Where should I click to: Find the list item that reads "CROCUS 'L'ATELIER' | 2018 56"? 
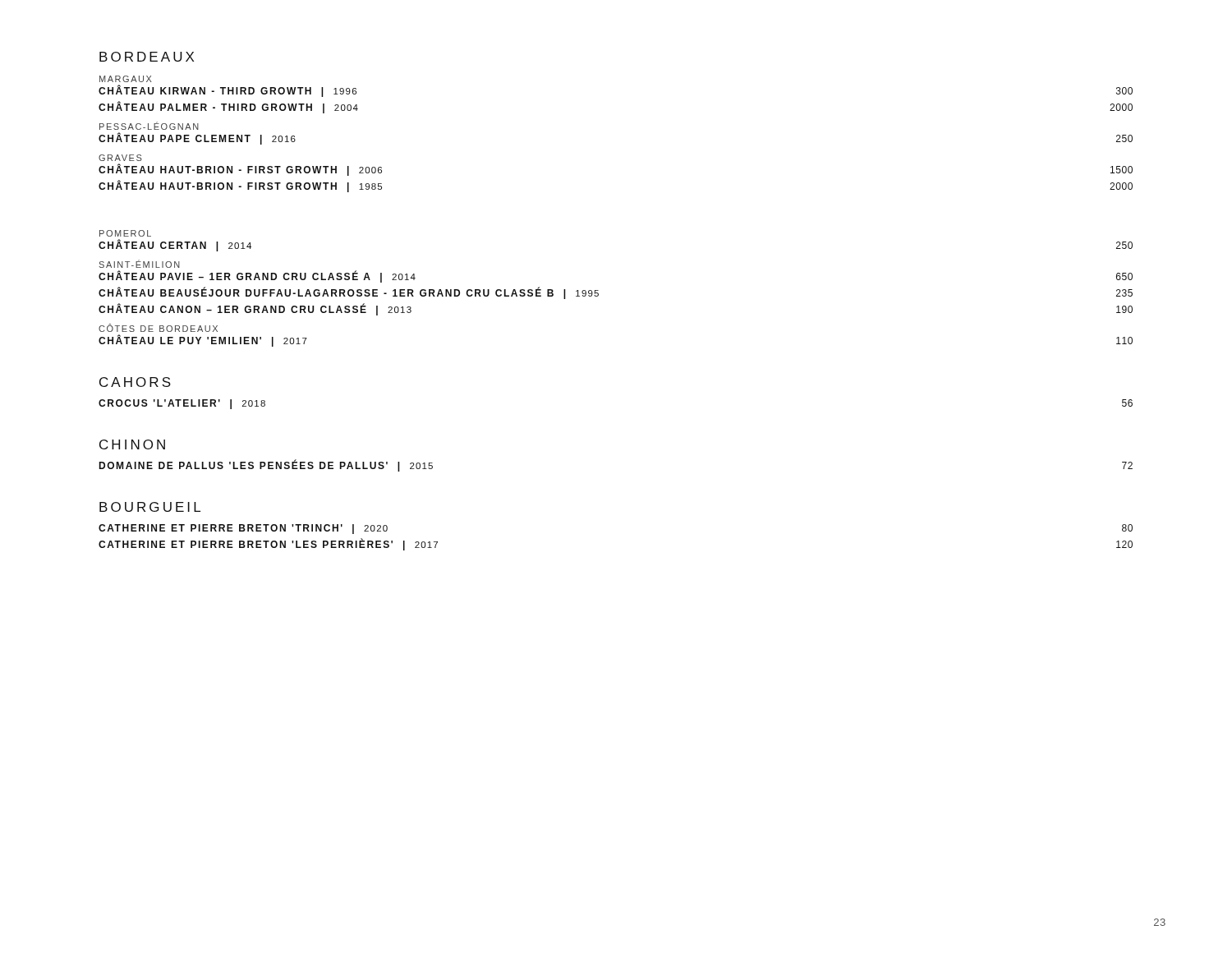159,404
